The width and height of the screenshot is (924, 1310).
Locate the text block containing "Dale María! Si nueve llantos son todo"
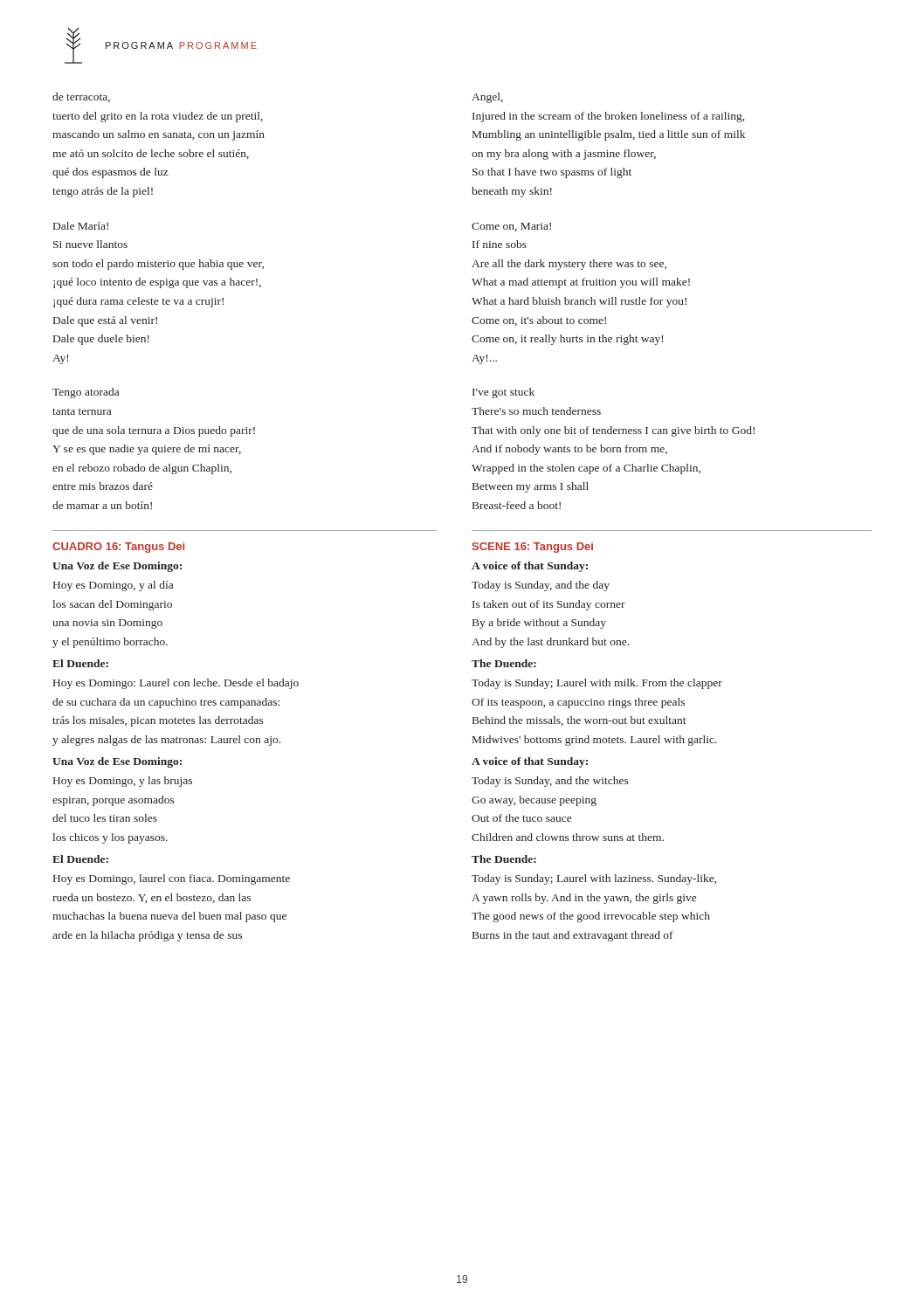tap(158, 291)
